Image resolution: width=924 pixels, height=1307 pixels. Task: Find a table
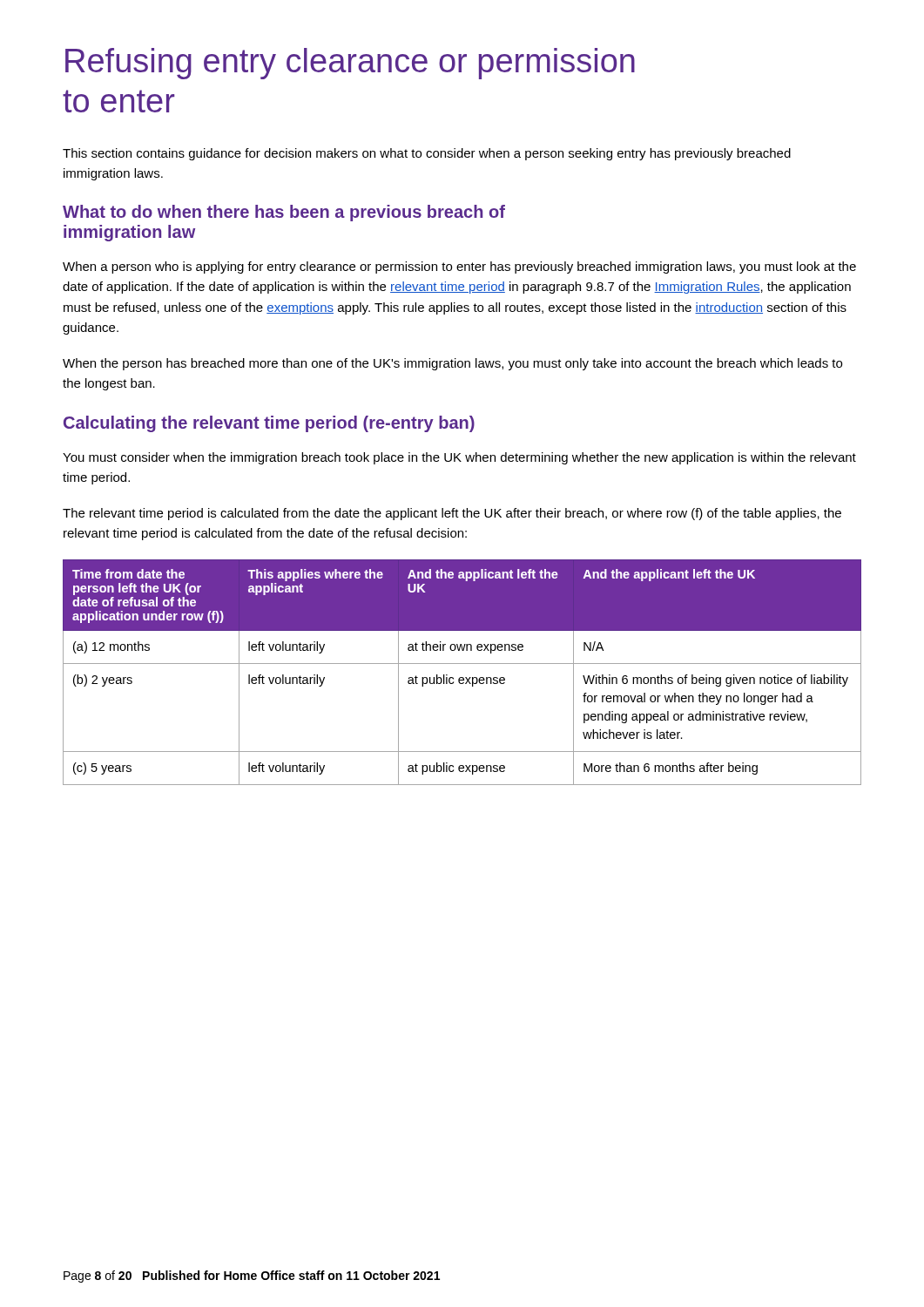(x=462, y=672)
